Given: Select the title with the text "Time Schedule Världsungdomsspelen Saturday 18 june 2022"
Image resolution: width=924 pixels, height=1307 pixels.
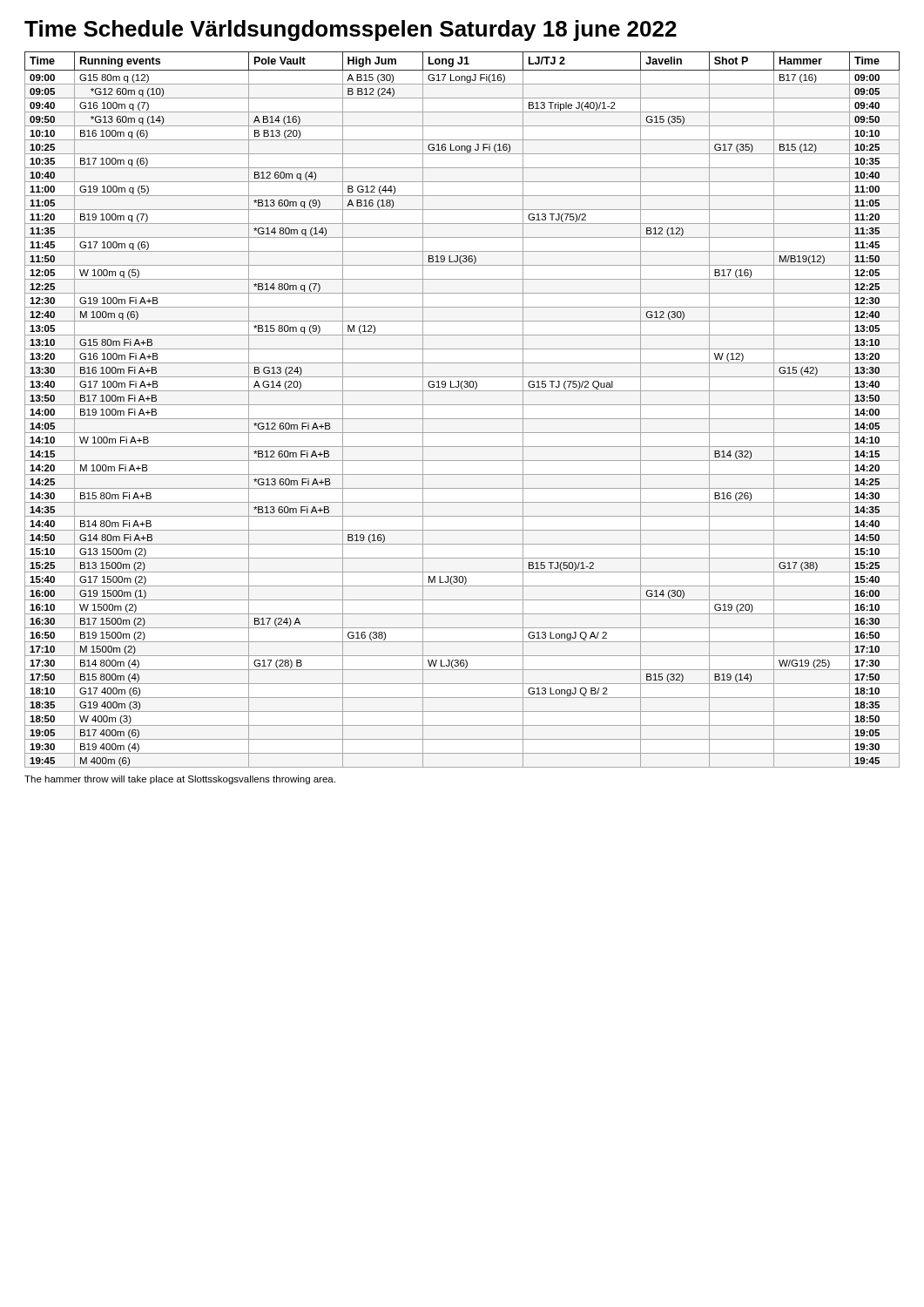Looking at the screenshot, I should coord(351,29).
